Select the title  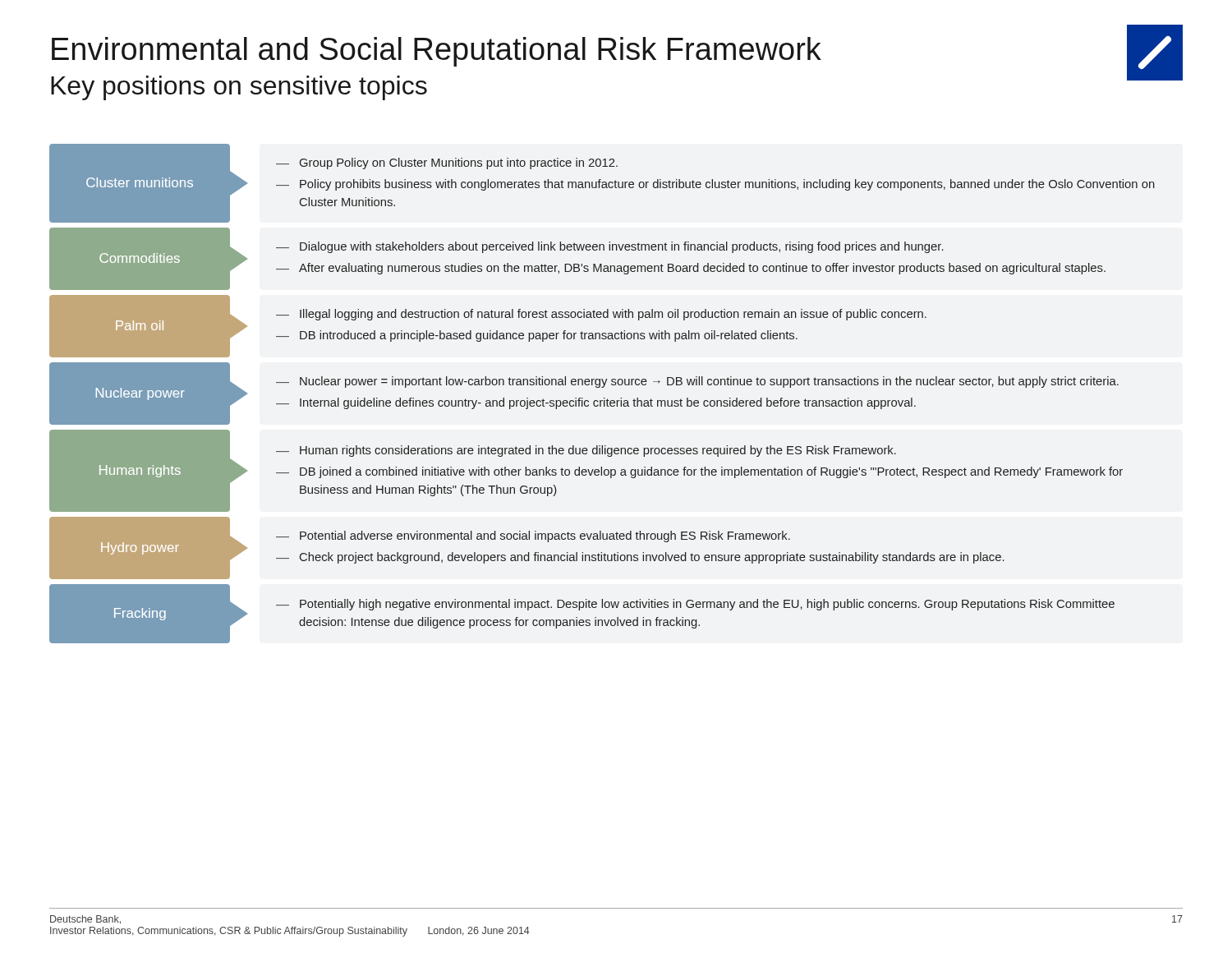click(591, 66)
